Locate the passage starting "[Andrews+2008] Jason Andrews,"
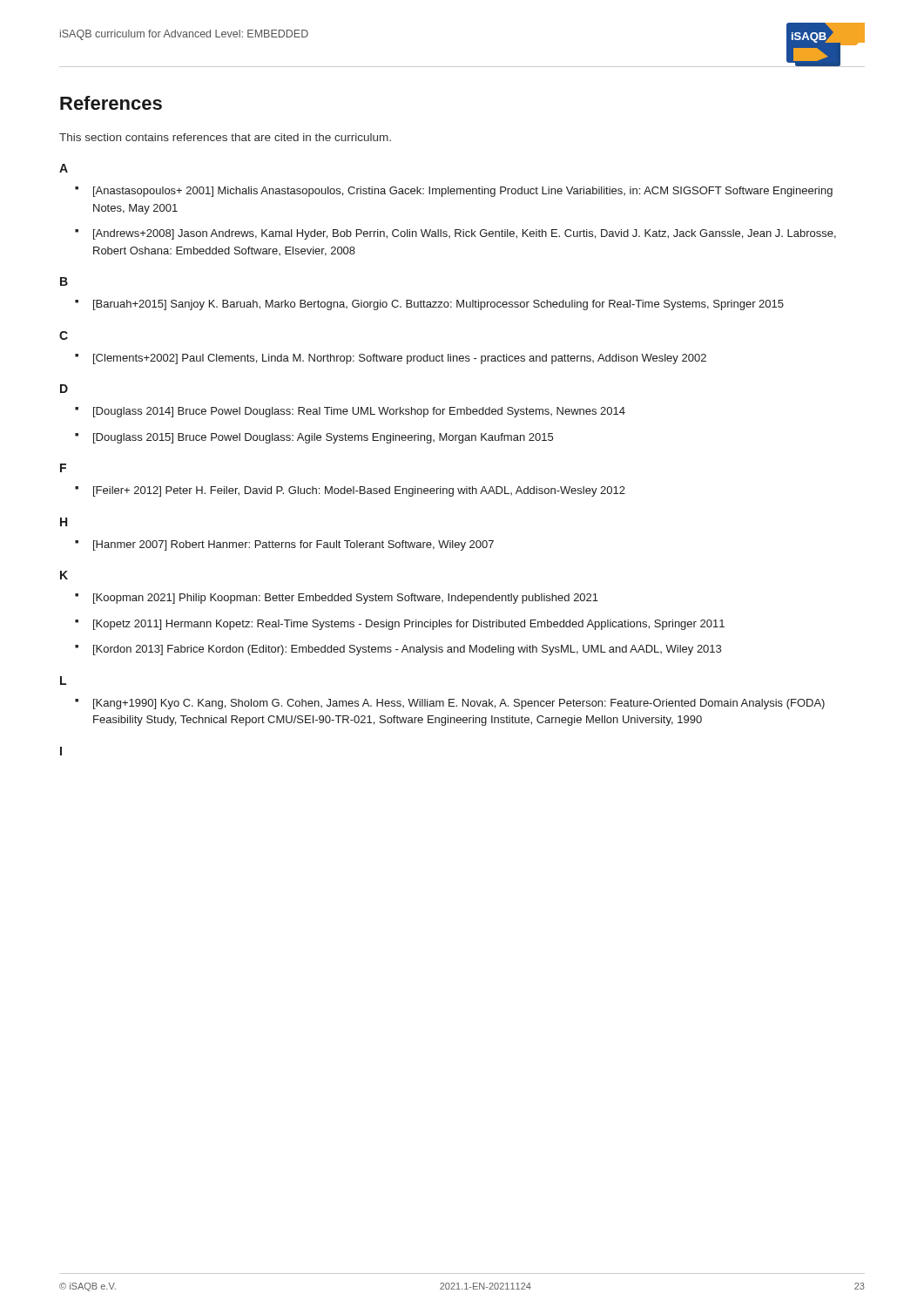Image resolution: width=924 pixels, height=1307 pixels. (x=464, y=242)
